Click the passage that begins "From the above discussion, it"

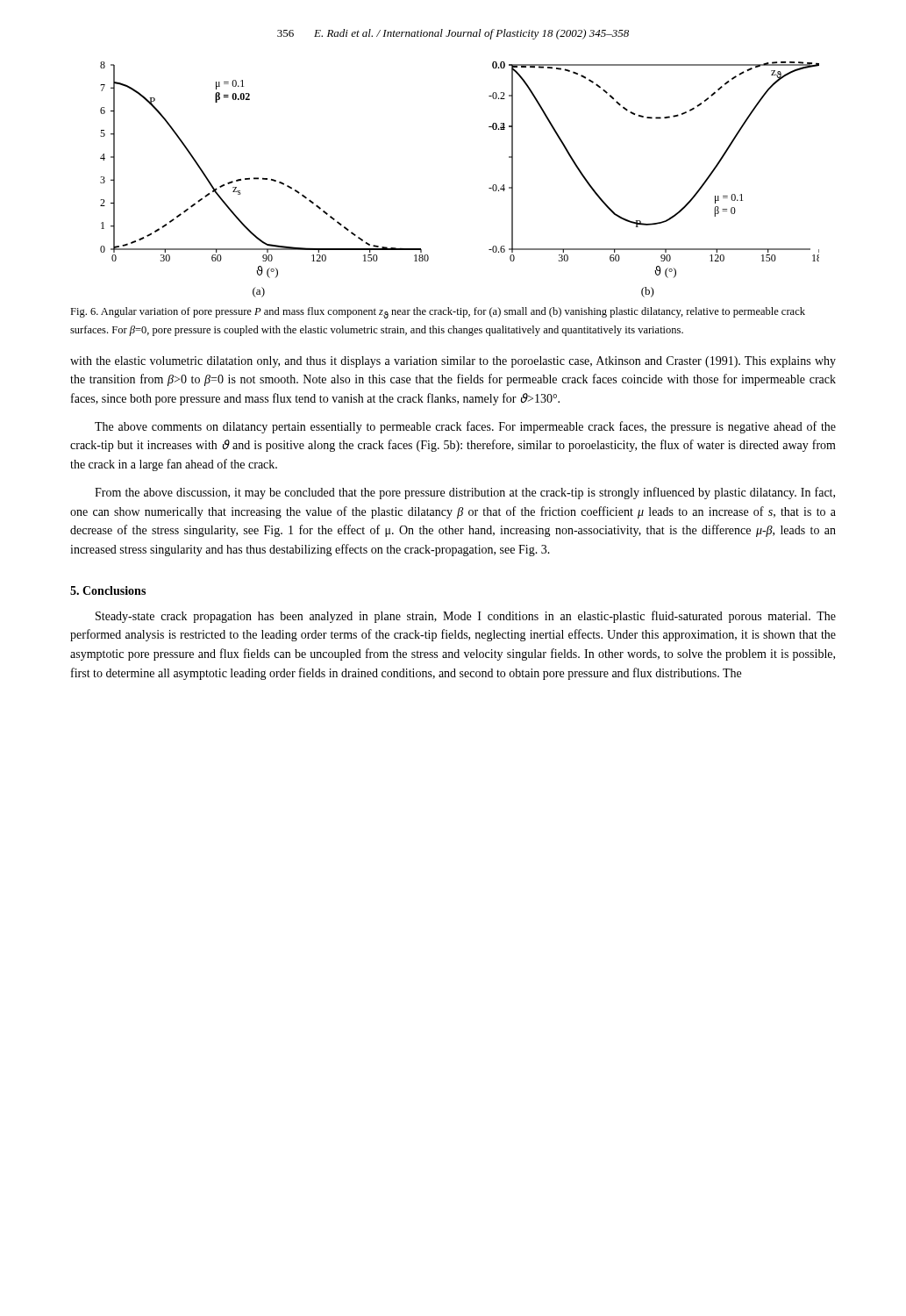point(453,521)
